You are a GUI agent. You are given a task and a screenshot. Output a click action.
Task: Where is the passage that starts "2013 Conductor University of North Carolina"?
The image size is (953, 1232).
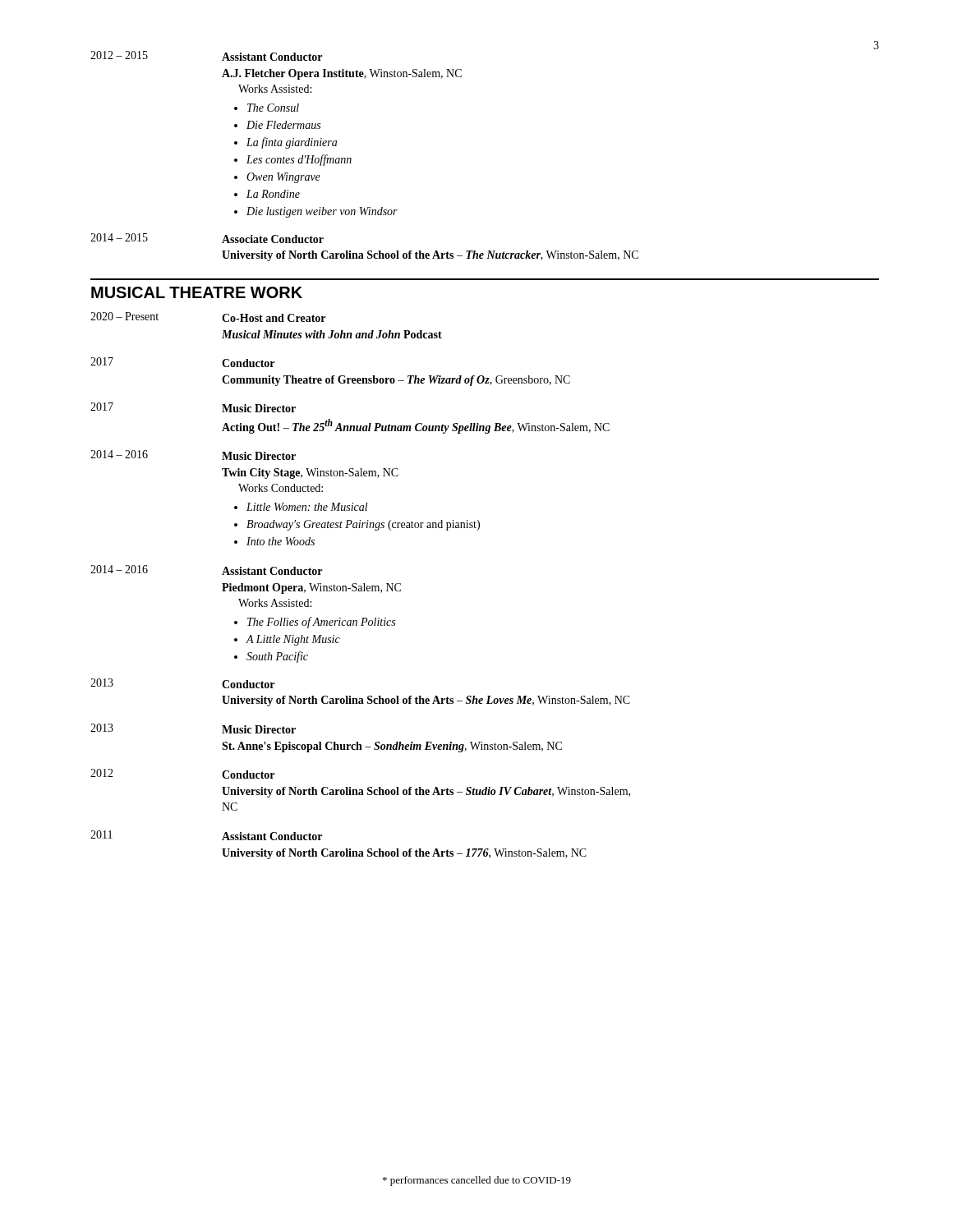coord(485,693)
